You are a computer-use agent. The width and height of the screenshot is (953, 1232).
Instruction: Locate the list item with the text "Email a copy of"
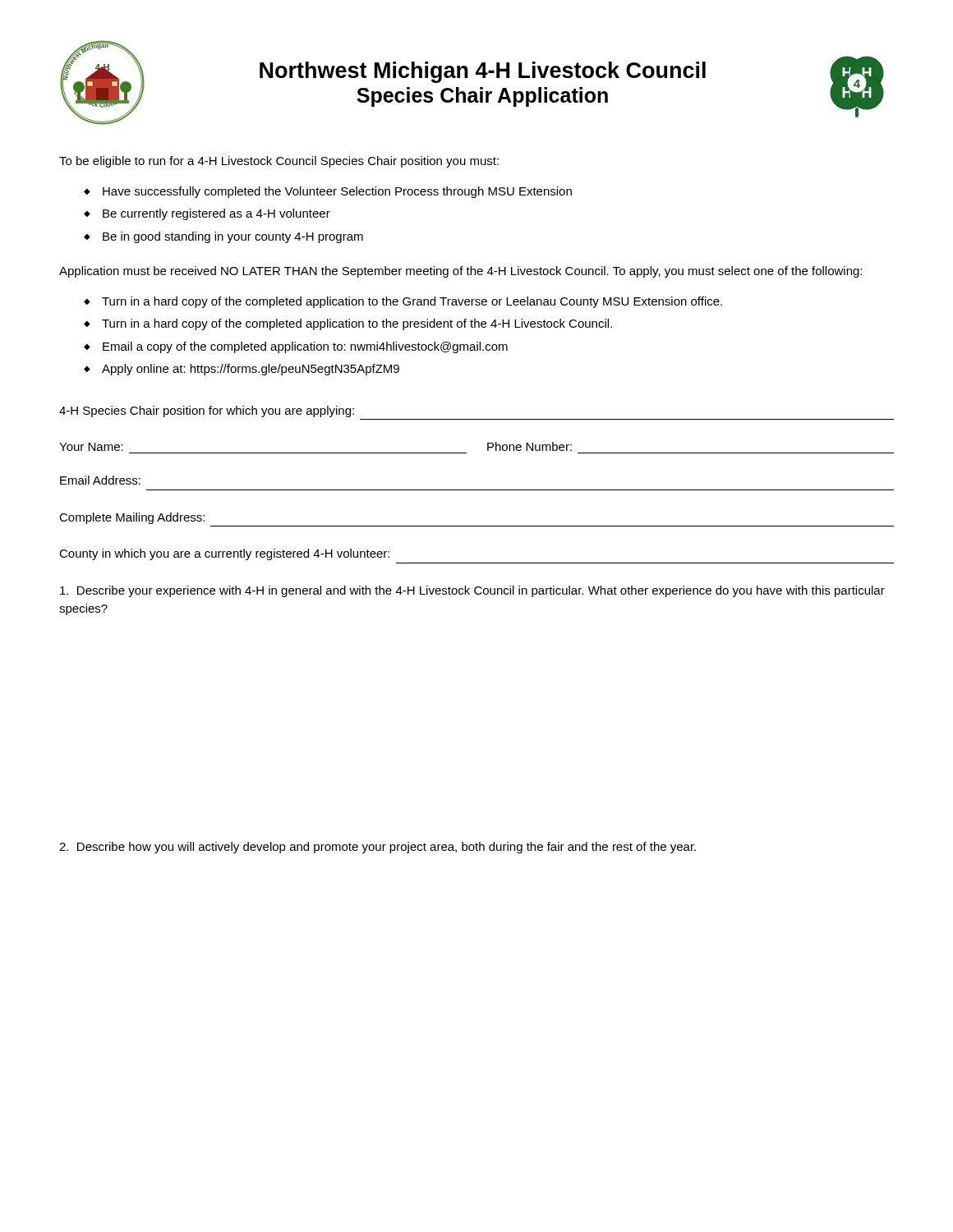(305, 346)
